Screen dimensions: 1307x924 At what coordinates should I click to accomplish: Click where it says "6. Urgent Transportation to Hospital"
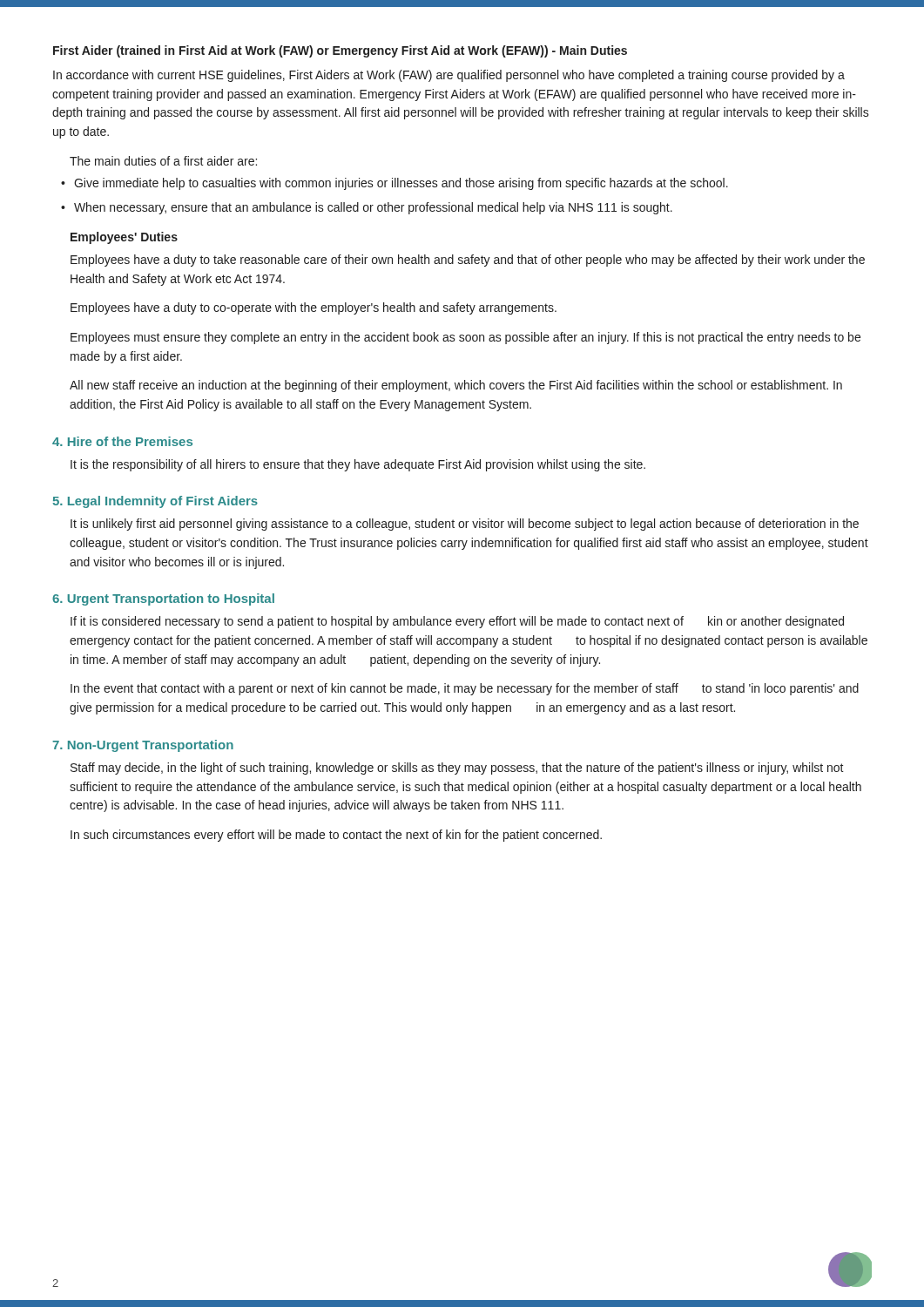tap(164, 598)
